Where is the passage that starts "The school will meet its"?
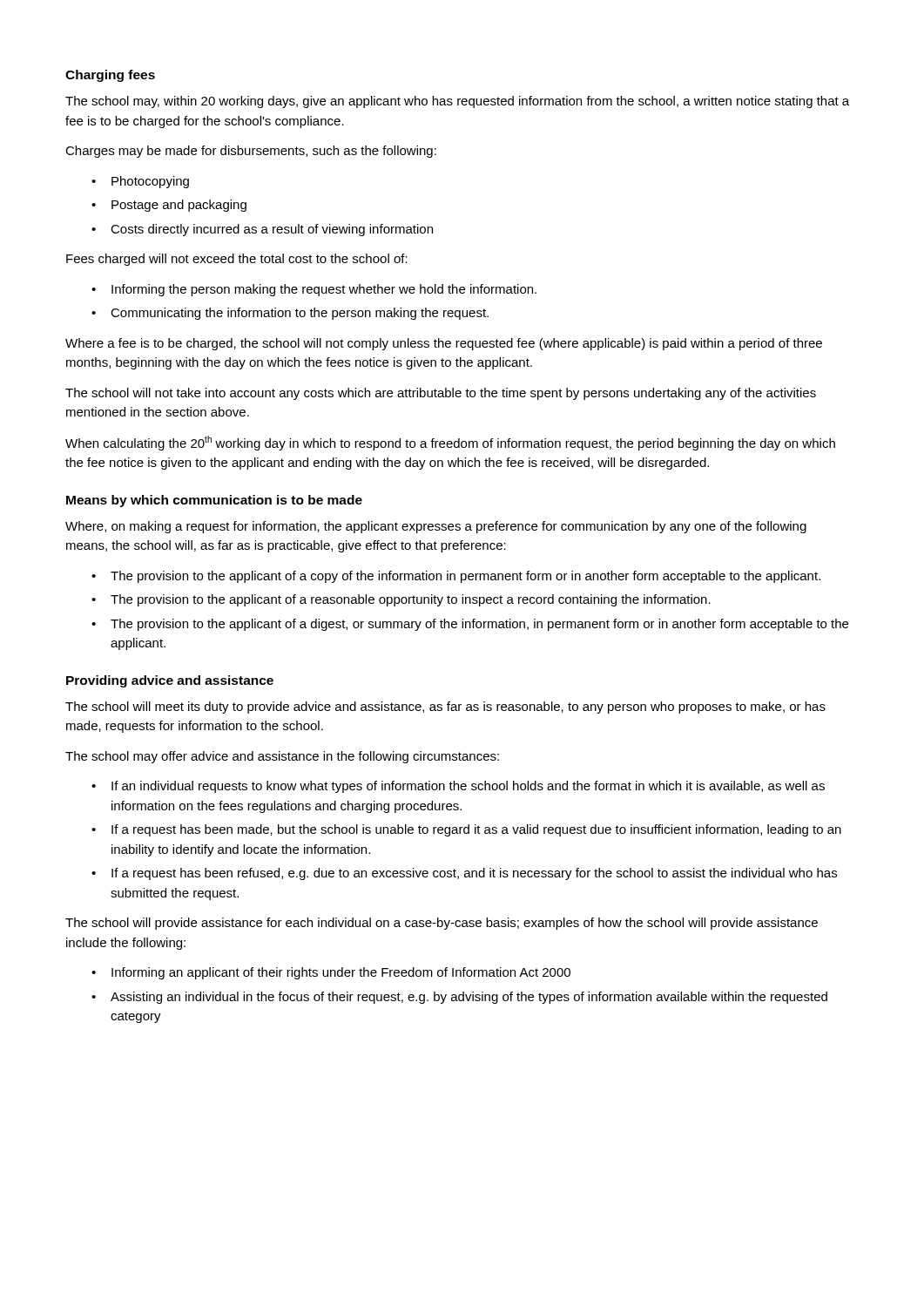 pos(445,716)
